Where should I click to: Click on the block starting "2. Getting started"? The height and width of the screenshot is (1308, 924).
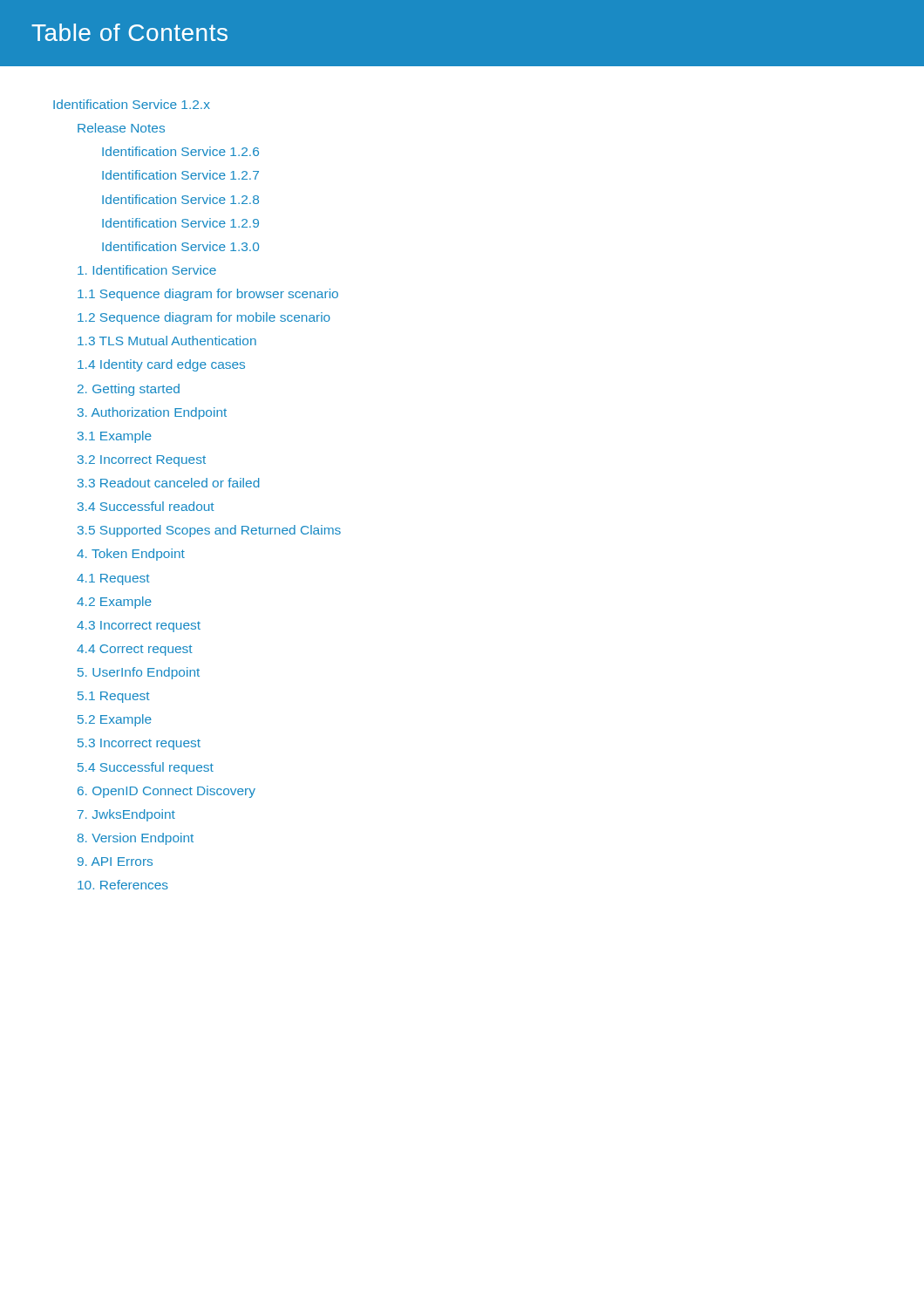(129, 388)
